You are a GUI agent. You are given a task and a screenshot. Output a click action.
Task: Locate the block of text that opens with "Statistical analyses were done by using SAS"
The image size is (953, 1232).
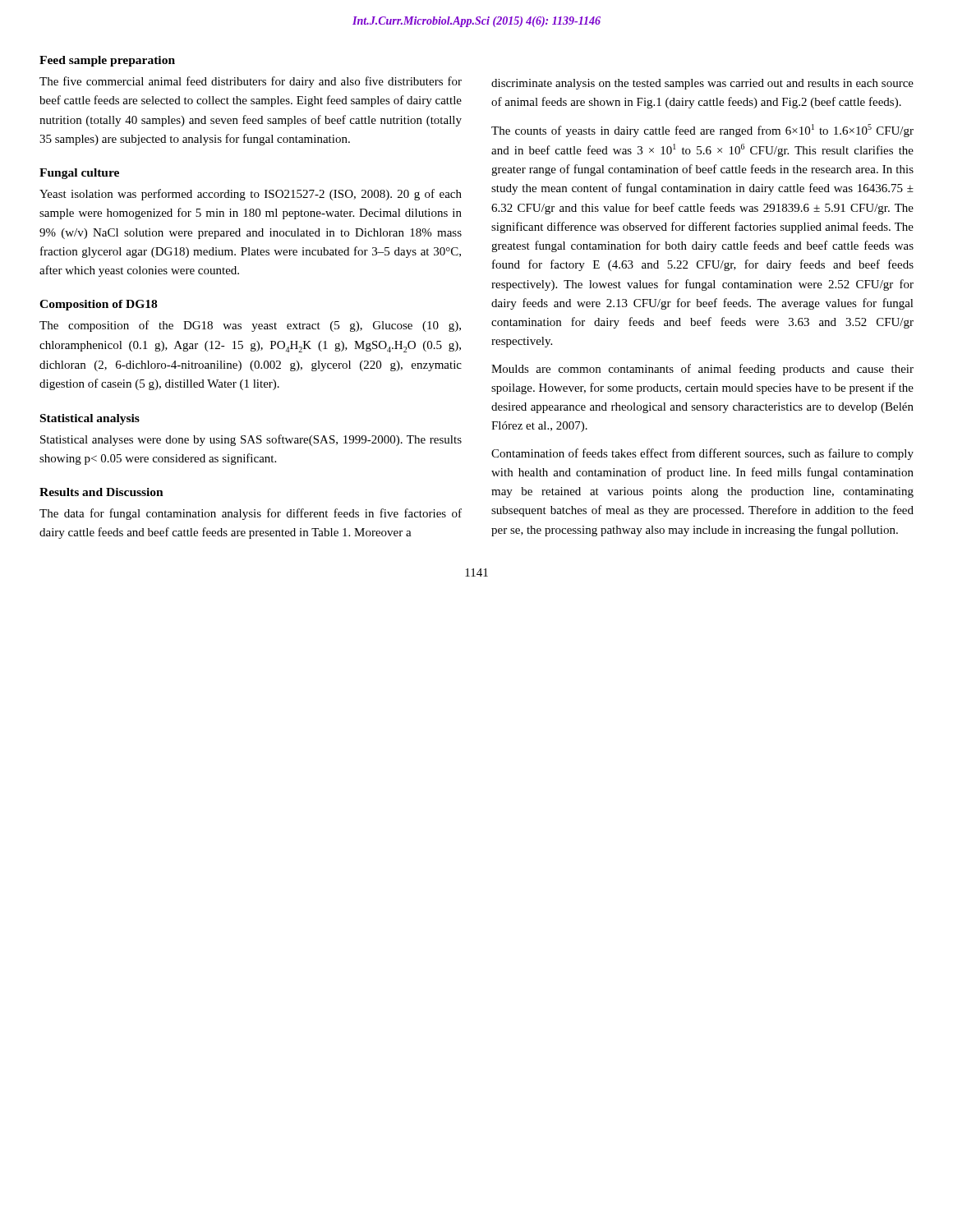click(251, 449)
